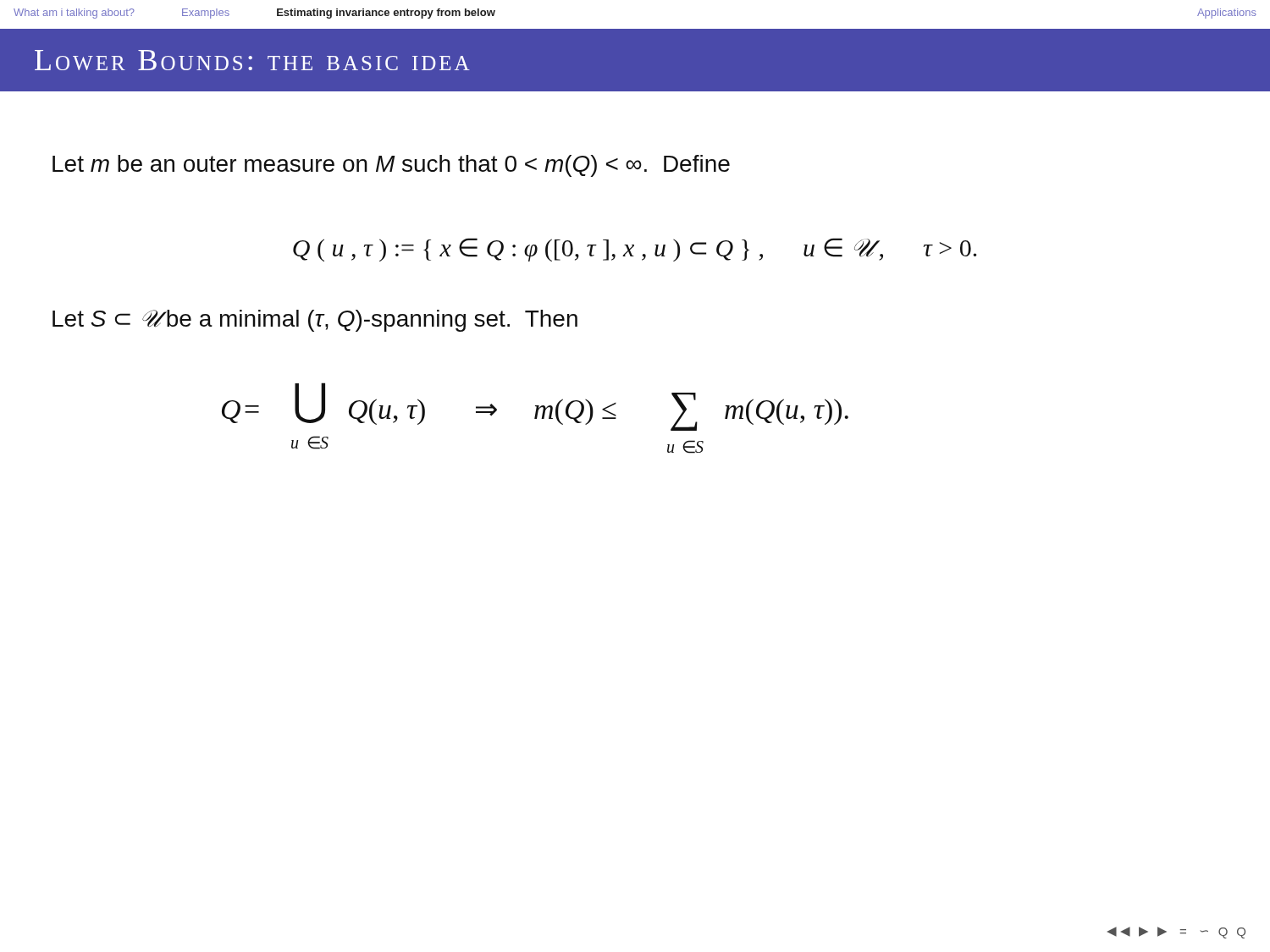Locate the text block starting "Let S ⊂ 𝒰 be"
The image size is (1270, 952).
(x=315, y=319)
